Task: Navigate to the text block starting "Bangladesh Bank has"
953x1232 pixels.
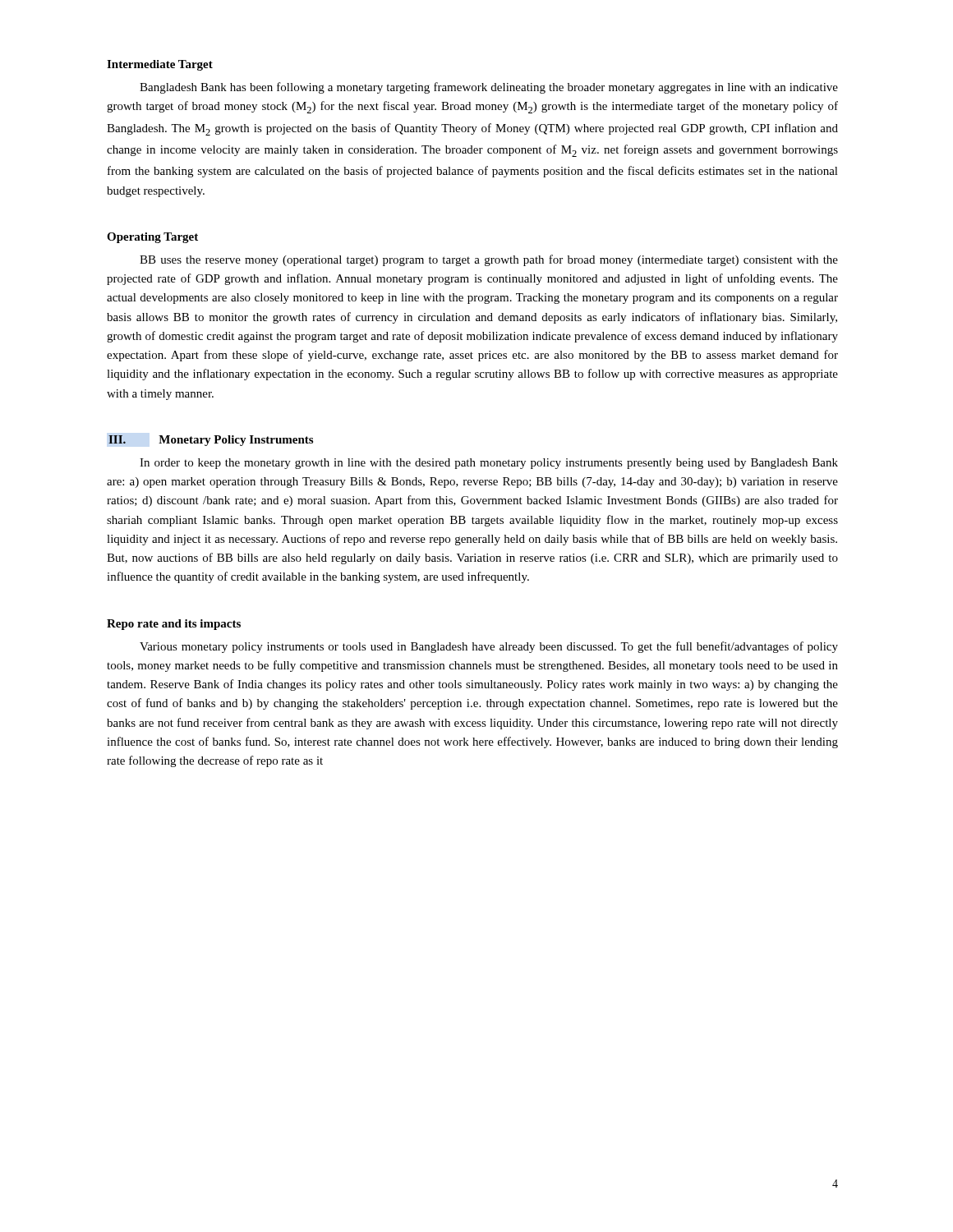Action: click(472, 139)
